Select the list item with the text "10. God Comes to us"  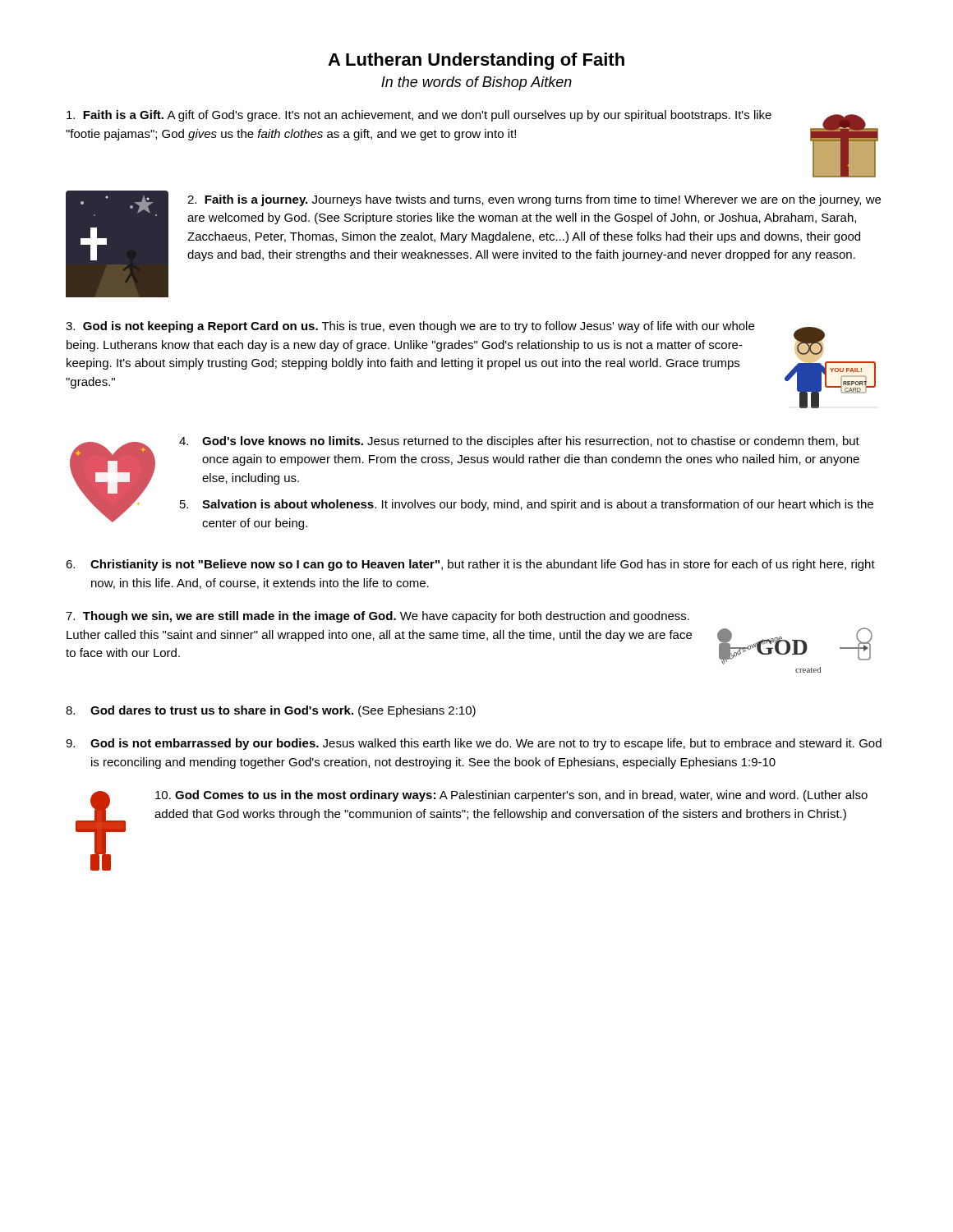[476, 834]
